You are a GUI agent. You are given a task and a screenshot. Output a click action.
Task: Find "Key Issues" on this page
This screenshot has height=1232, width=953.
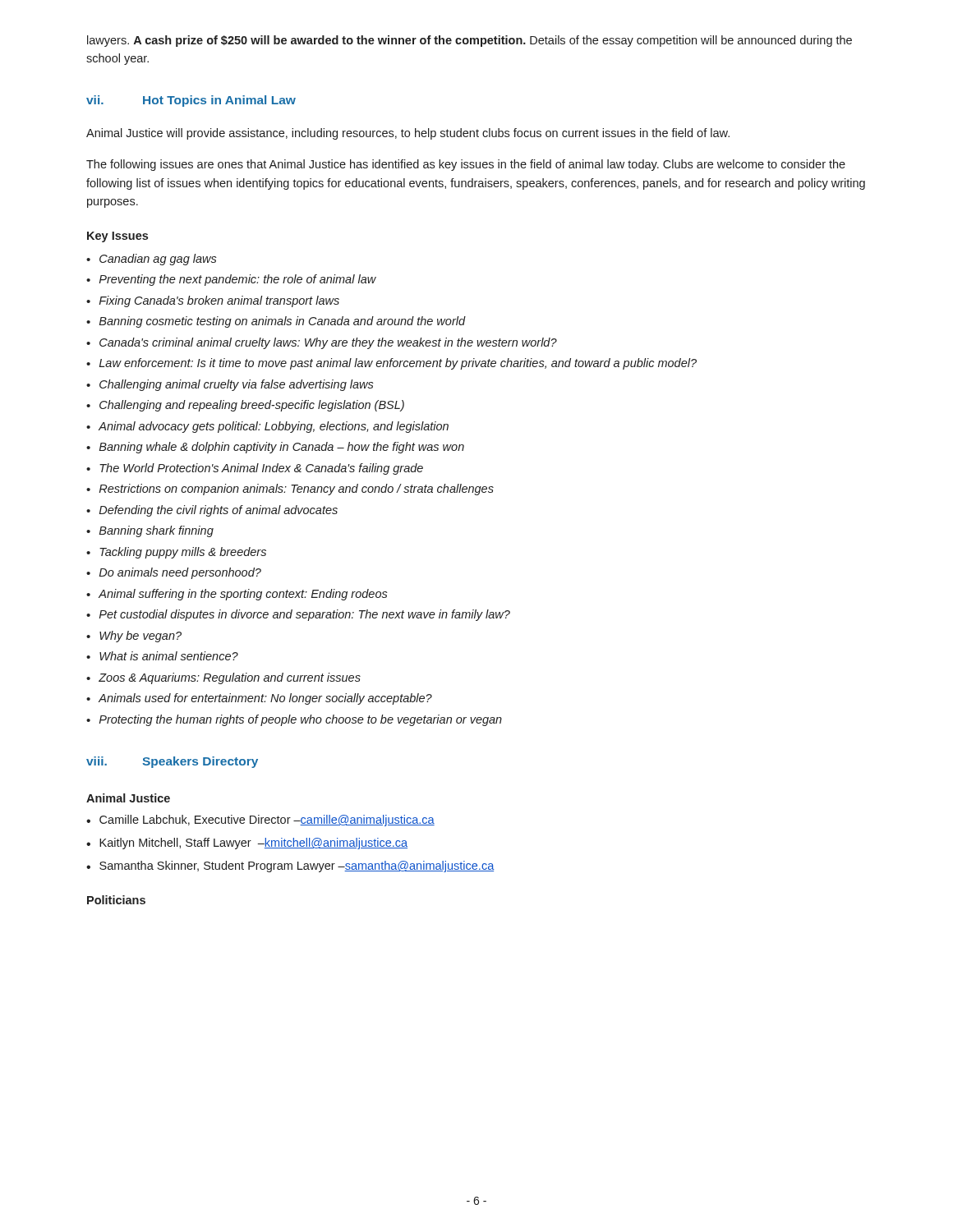coord(117,236)
